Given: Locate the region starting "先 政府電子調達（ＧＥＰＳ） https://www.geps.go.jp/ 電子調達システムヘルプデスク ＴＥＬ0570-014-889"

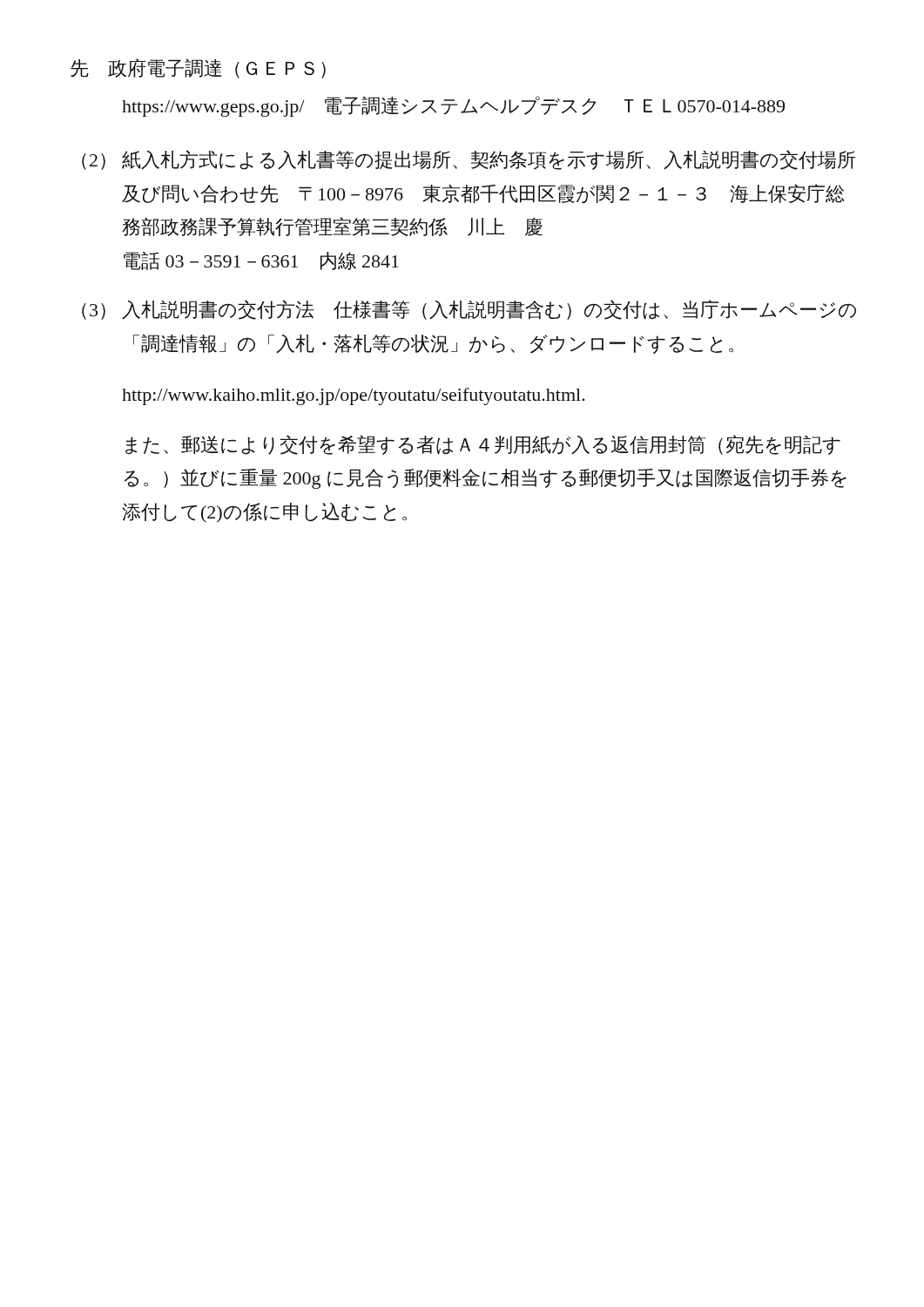Looking at the screenshot, I should 466,88.
